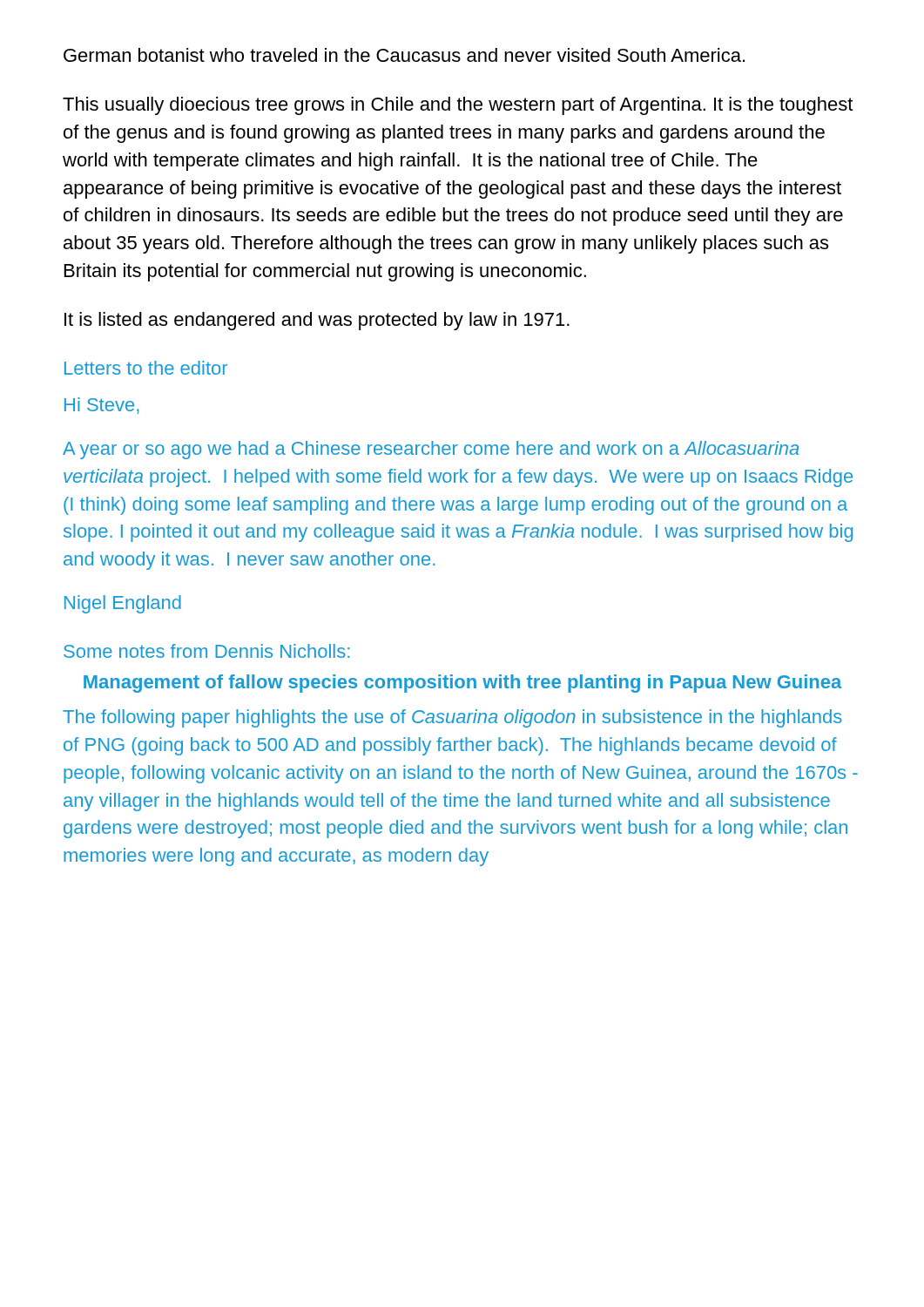Find the block starting "It is listed as endangered and"
This screenshot has width=924, height=1307.
[317, 319]
